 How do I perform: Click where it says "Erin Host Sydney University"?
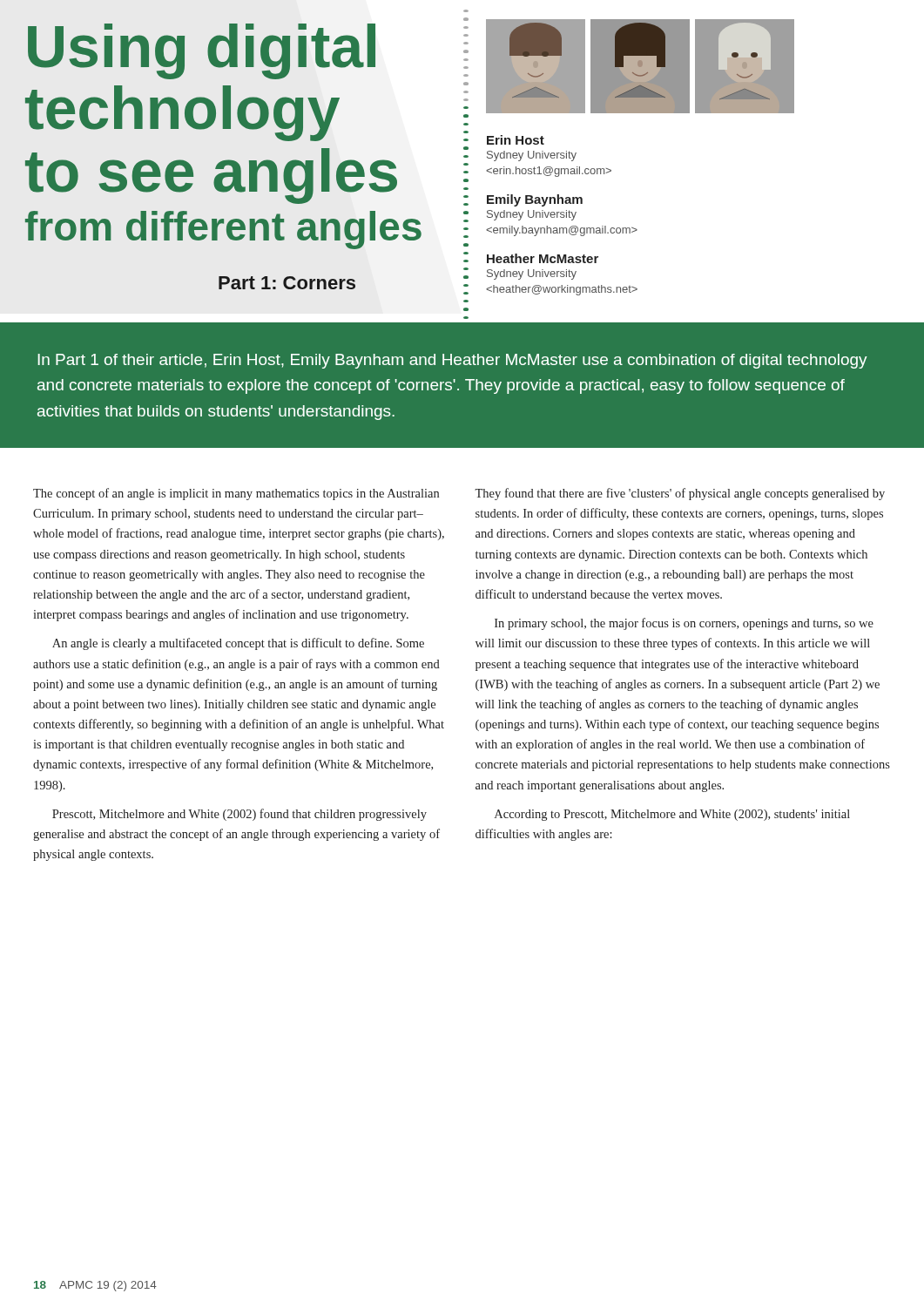[516, 140]
